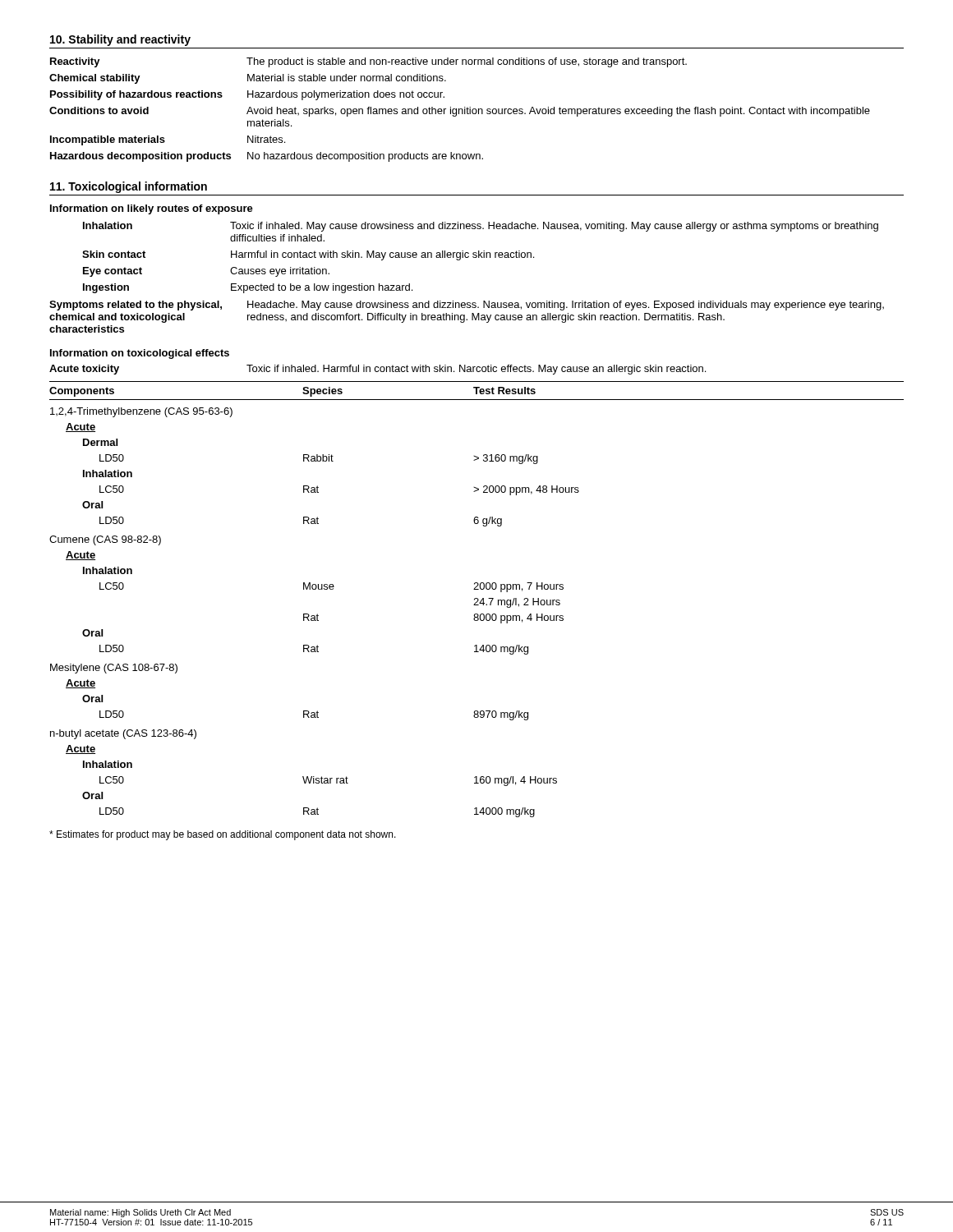Locate the block of text that opens with "Acute toxicity Toxic"
The width and height of the screenshot is (953, 1232).
tap(476, 368)
